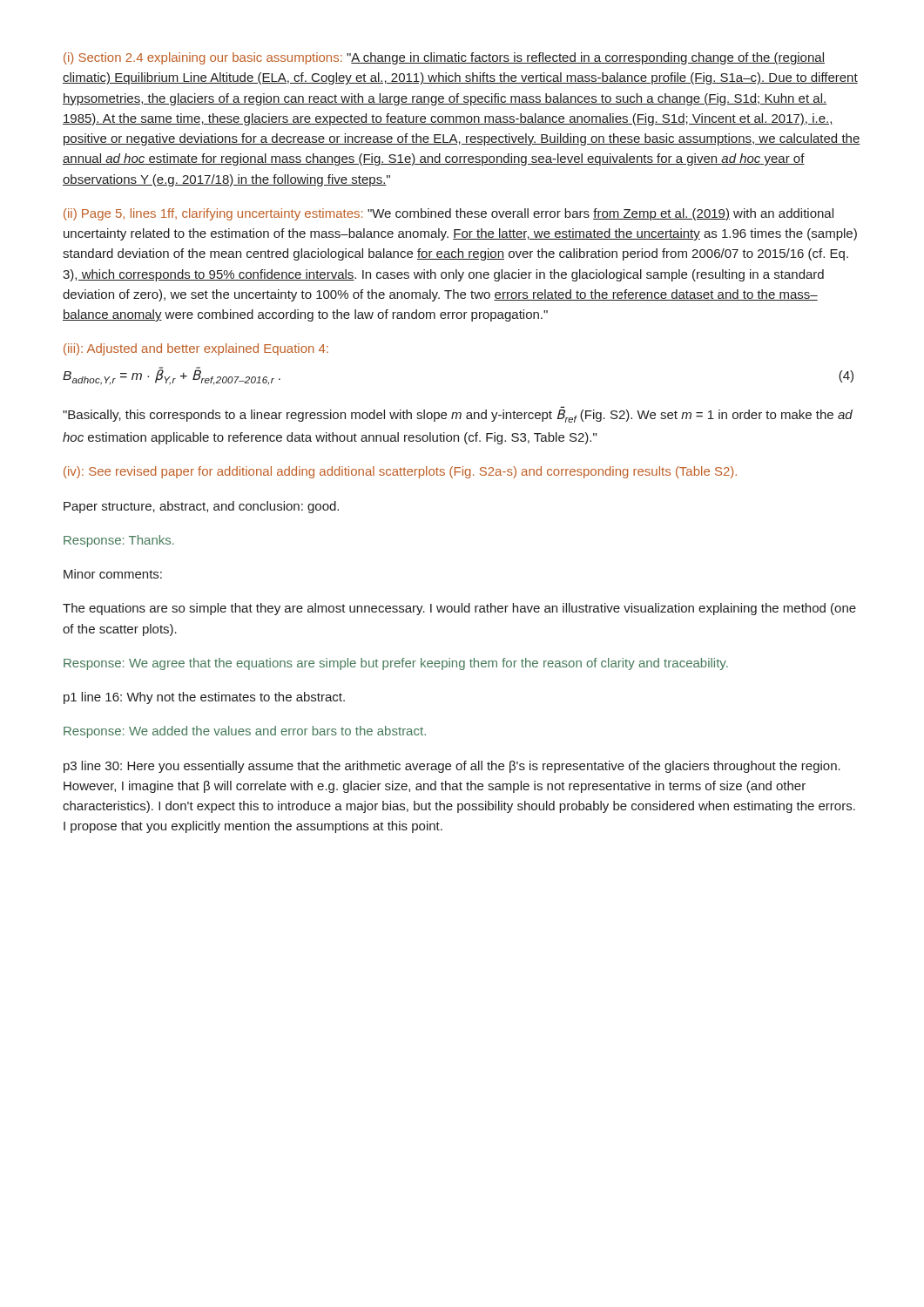The image size is (924, 1307).
Task: Locate the block starting "p1 line 16: Why not"
Action: [x=204, y=697]
